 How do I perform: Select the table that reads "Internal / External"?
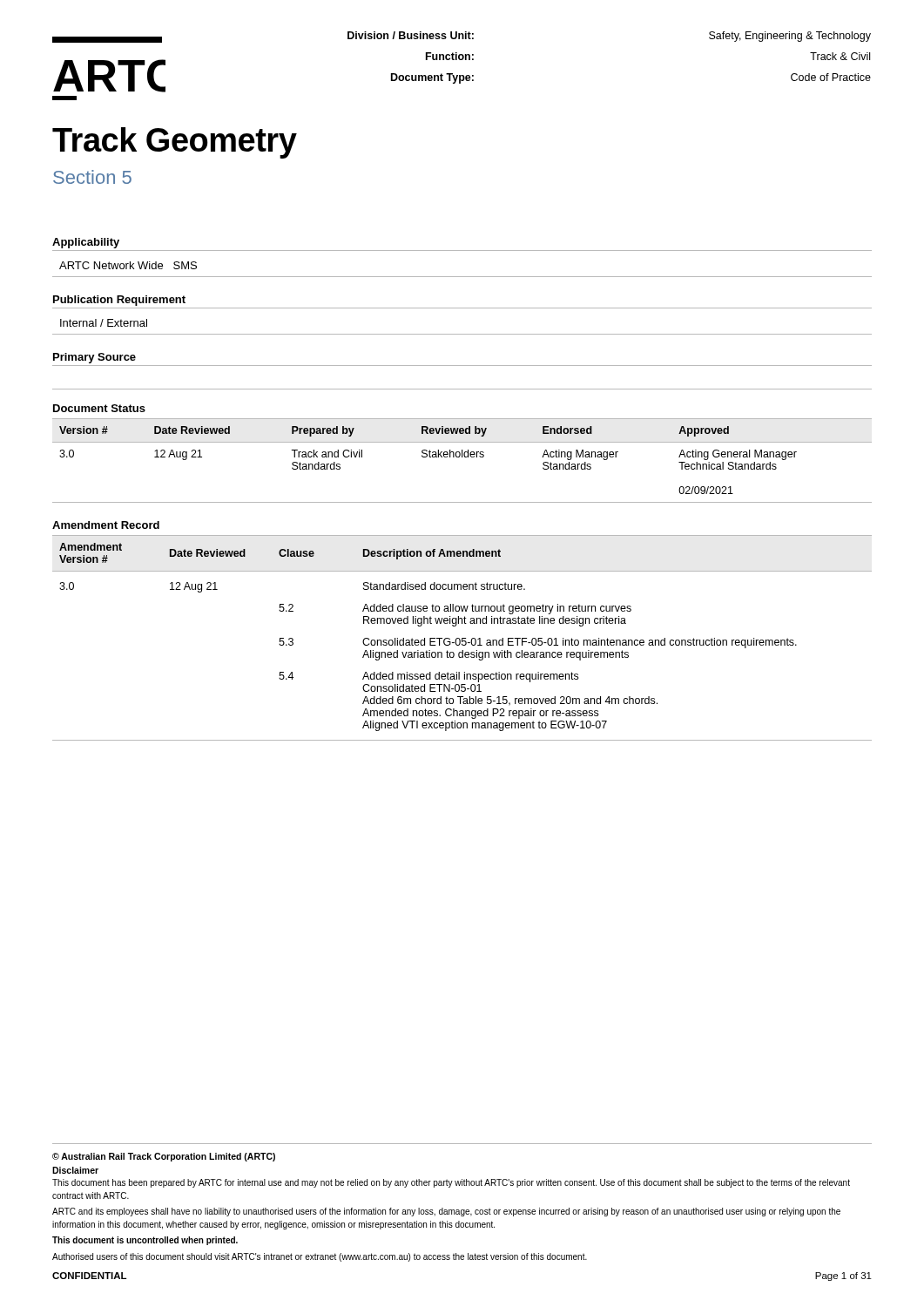click(x=462, y=323)
